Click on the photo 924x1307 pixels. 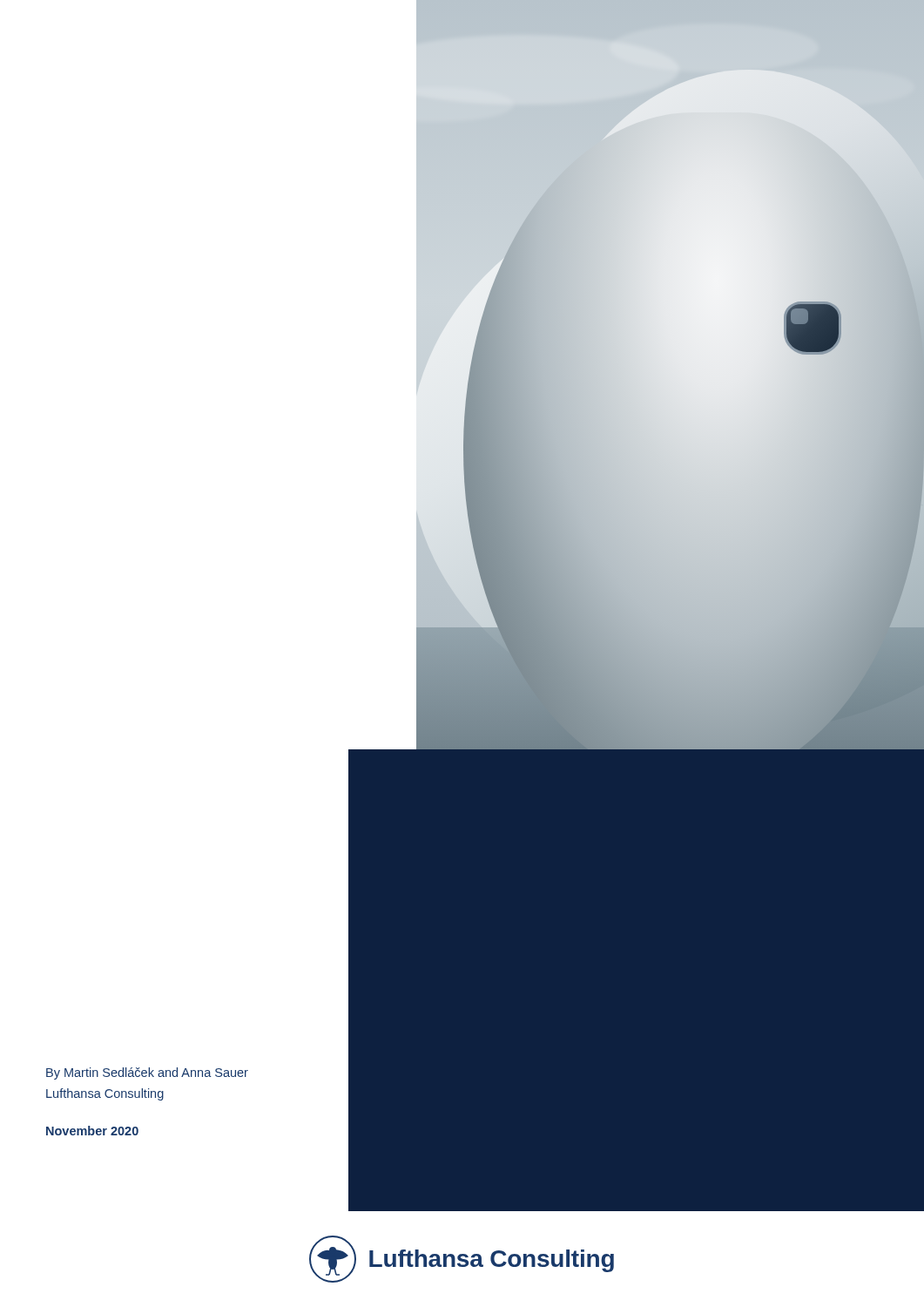(x=636, y=375)
